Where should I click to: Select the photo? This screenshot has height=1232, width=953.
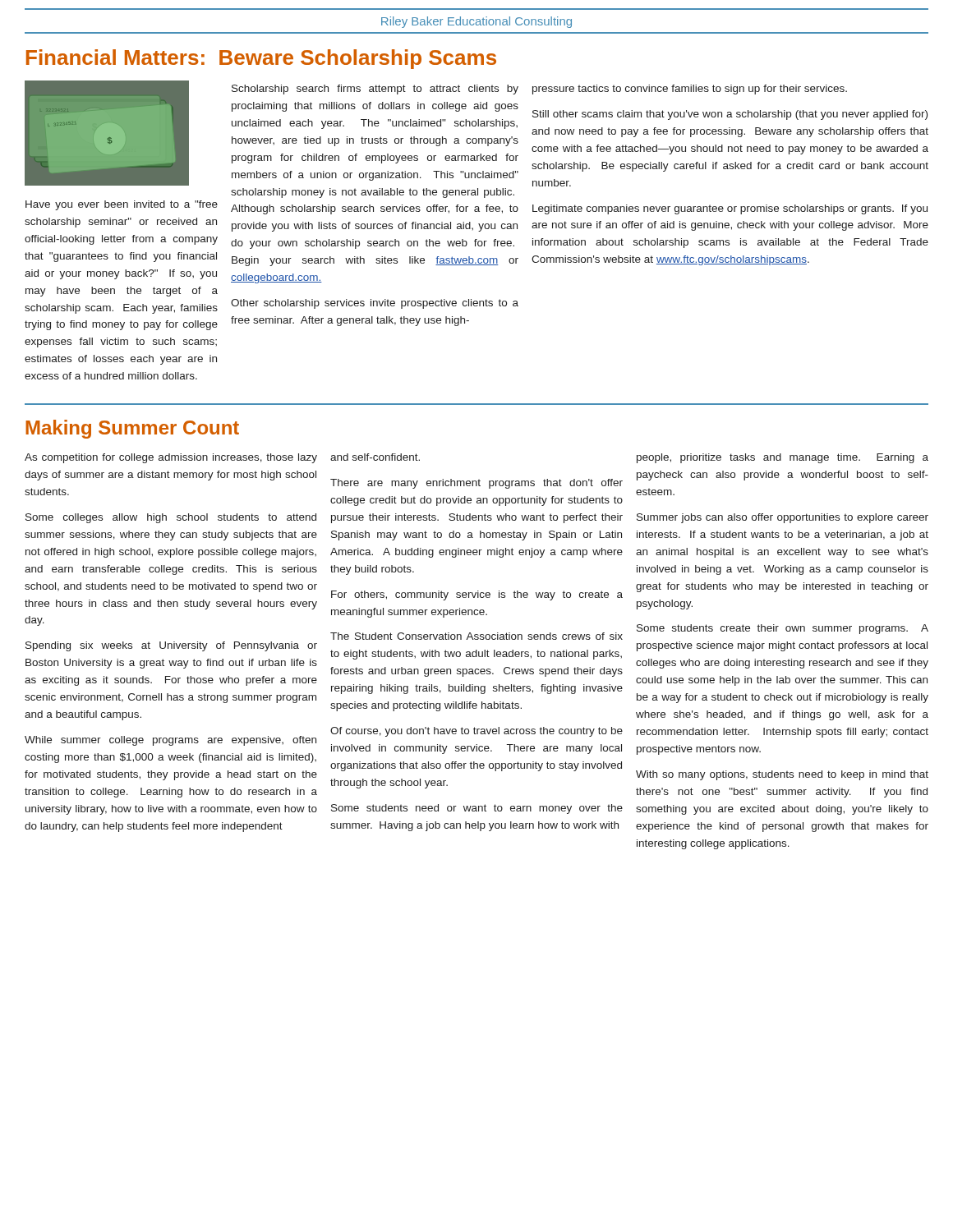pos(121,134)
